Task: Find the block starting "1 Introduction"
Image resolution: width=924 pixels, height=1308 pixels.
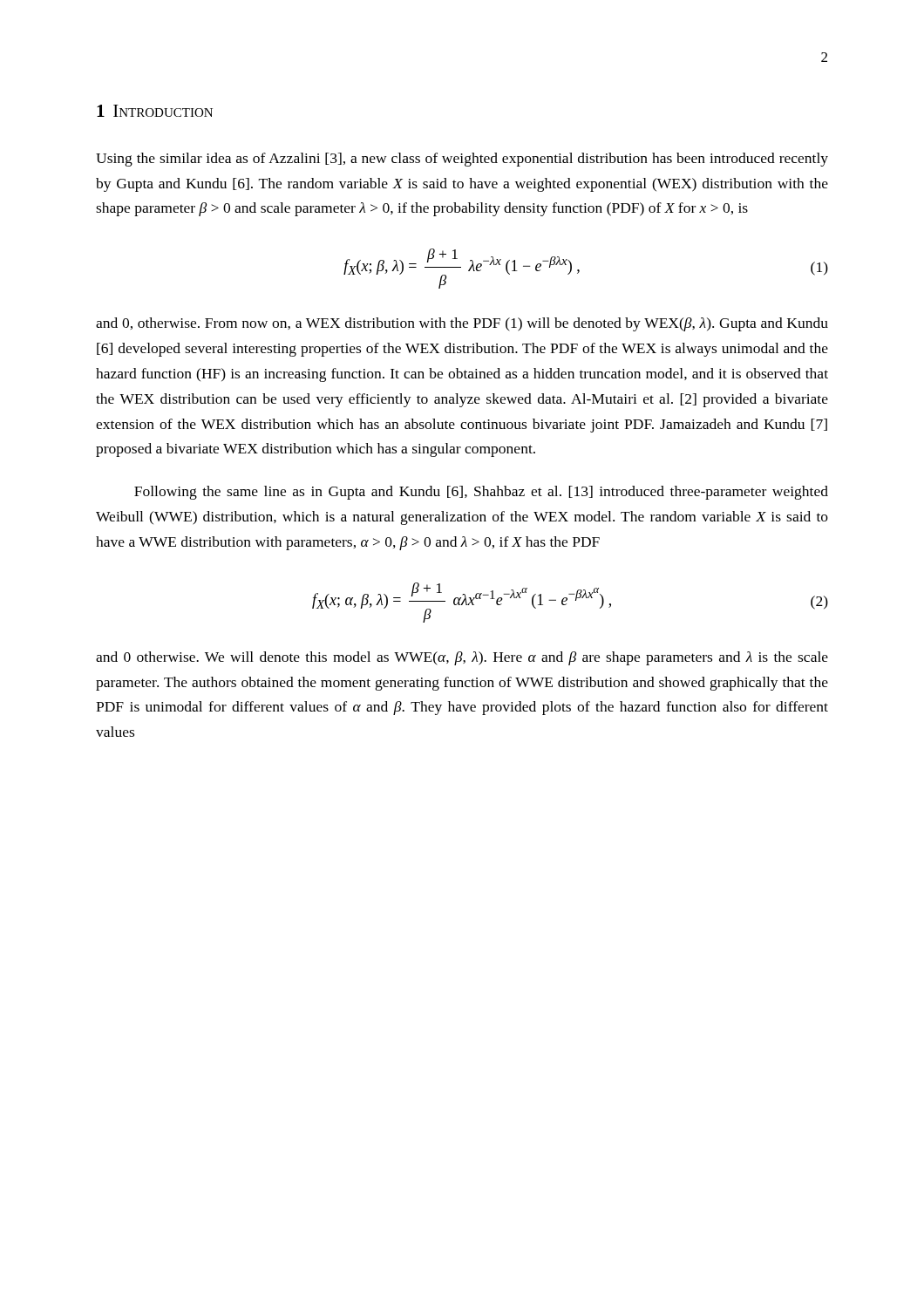Action: (x=155, y=111)
